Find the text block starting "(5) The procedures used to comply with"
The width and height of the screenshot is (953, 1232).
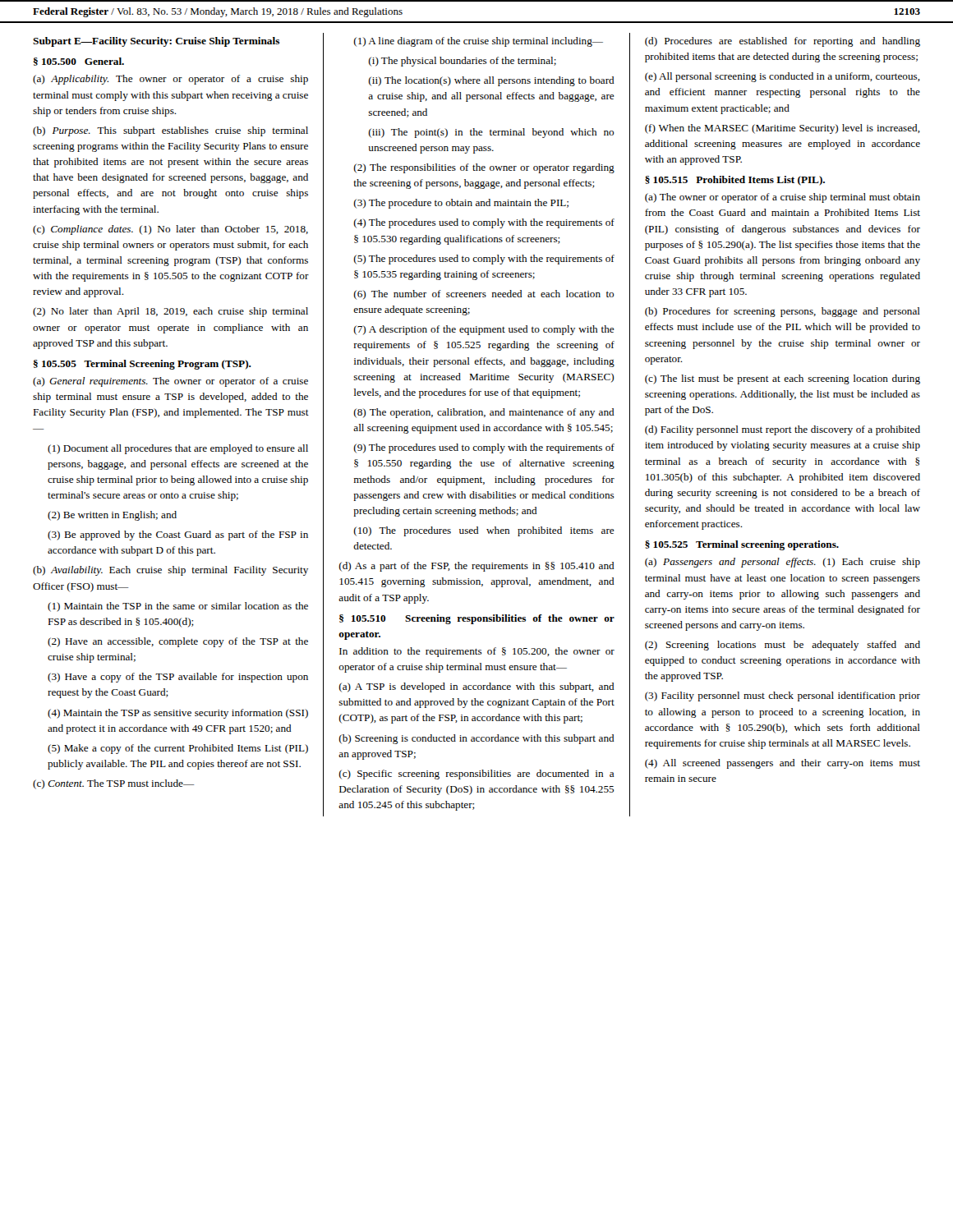coord(476,266)
